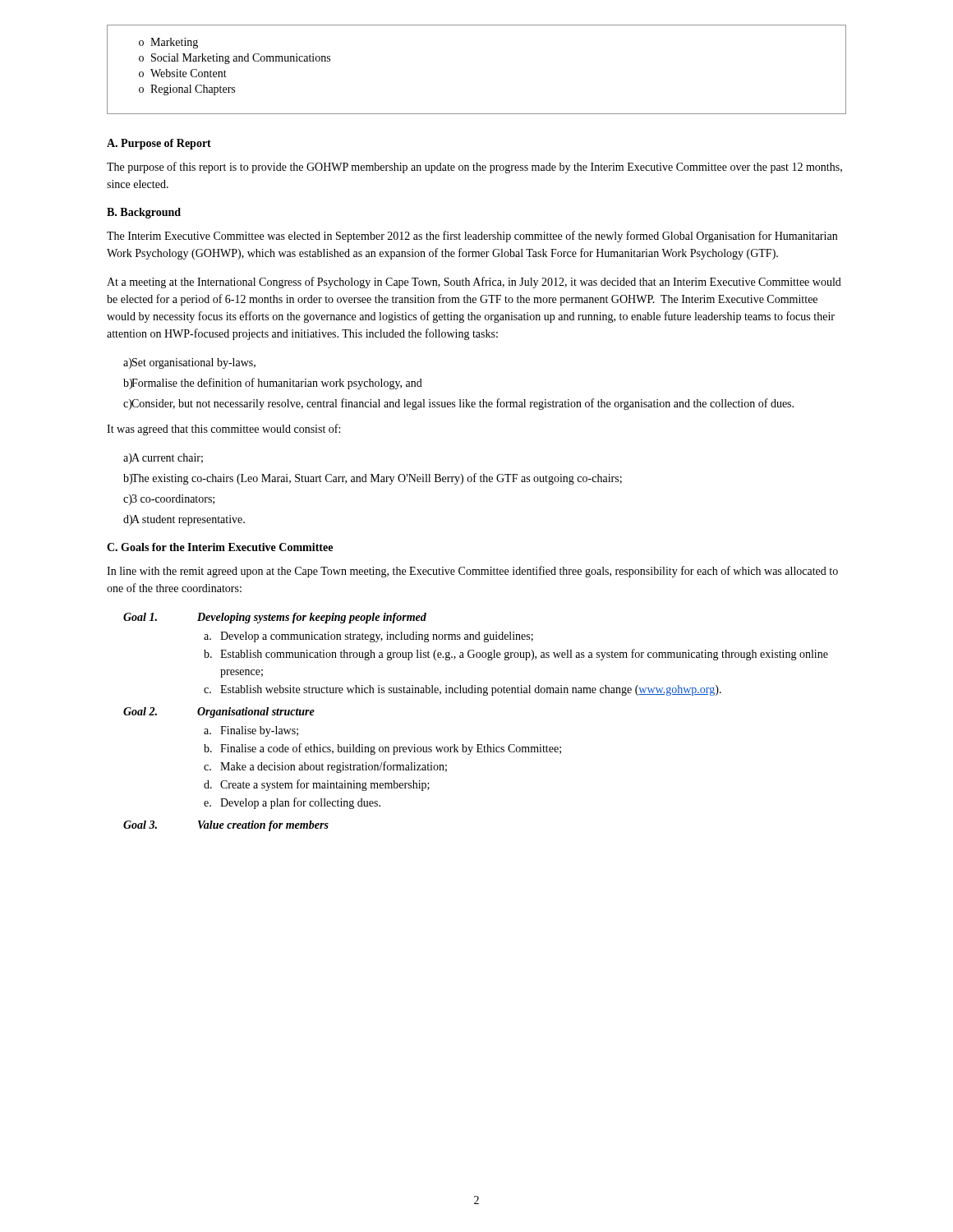Click on the list item with the text "Value creation for members"

(263, 825)
